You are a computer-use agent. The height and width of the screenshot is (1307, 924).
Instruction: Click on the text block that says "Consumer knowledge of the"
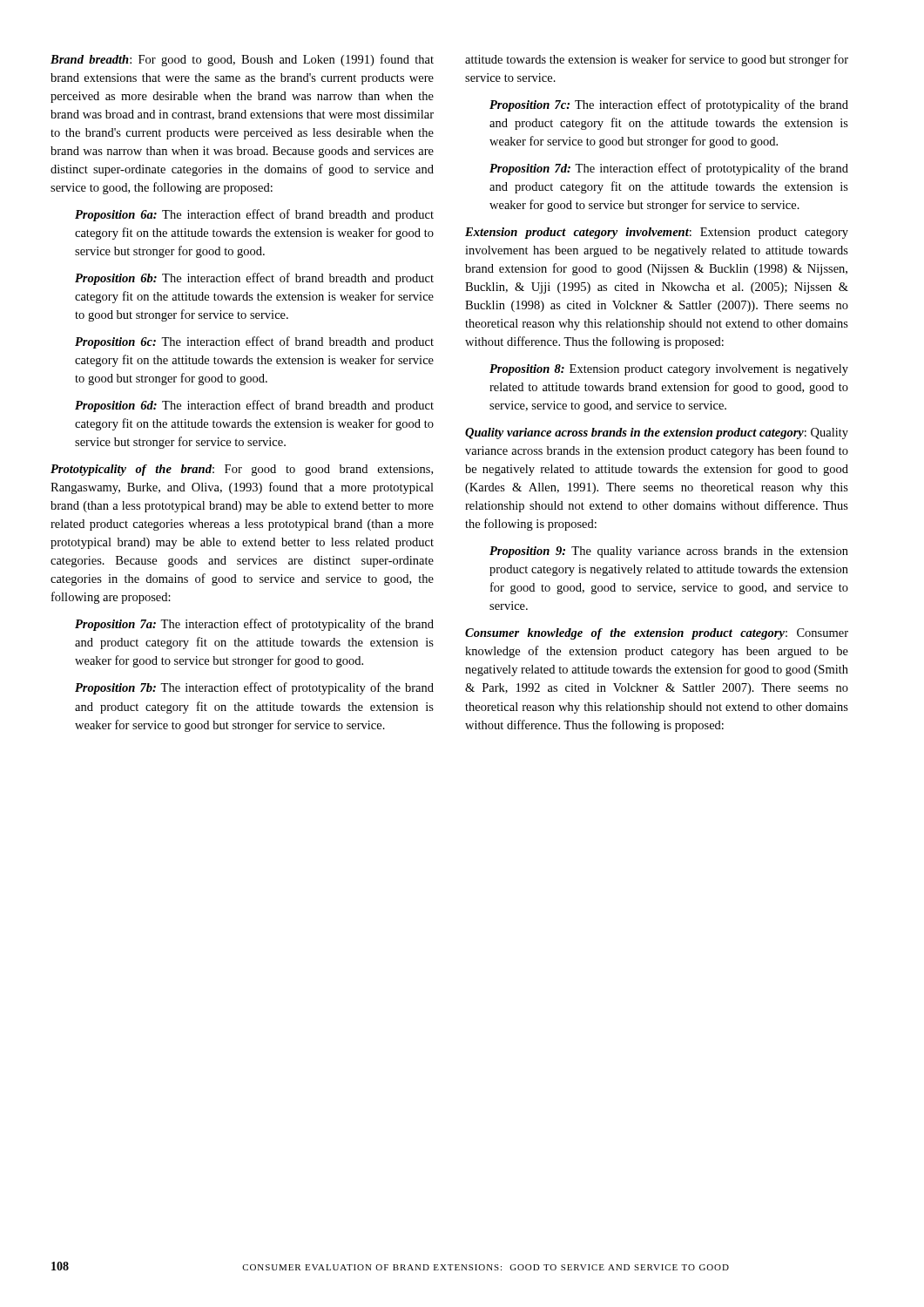pyautogui.click(x=657, y=679)
